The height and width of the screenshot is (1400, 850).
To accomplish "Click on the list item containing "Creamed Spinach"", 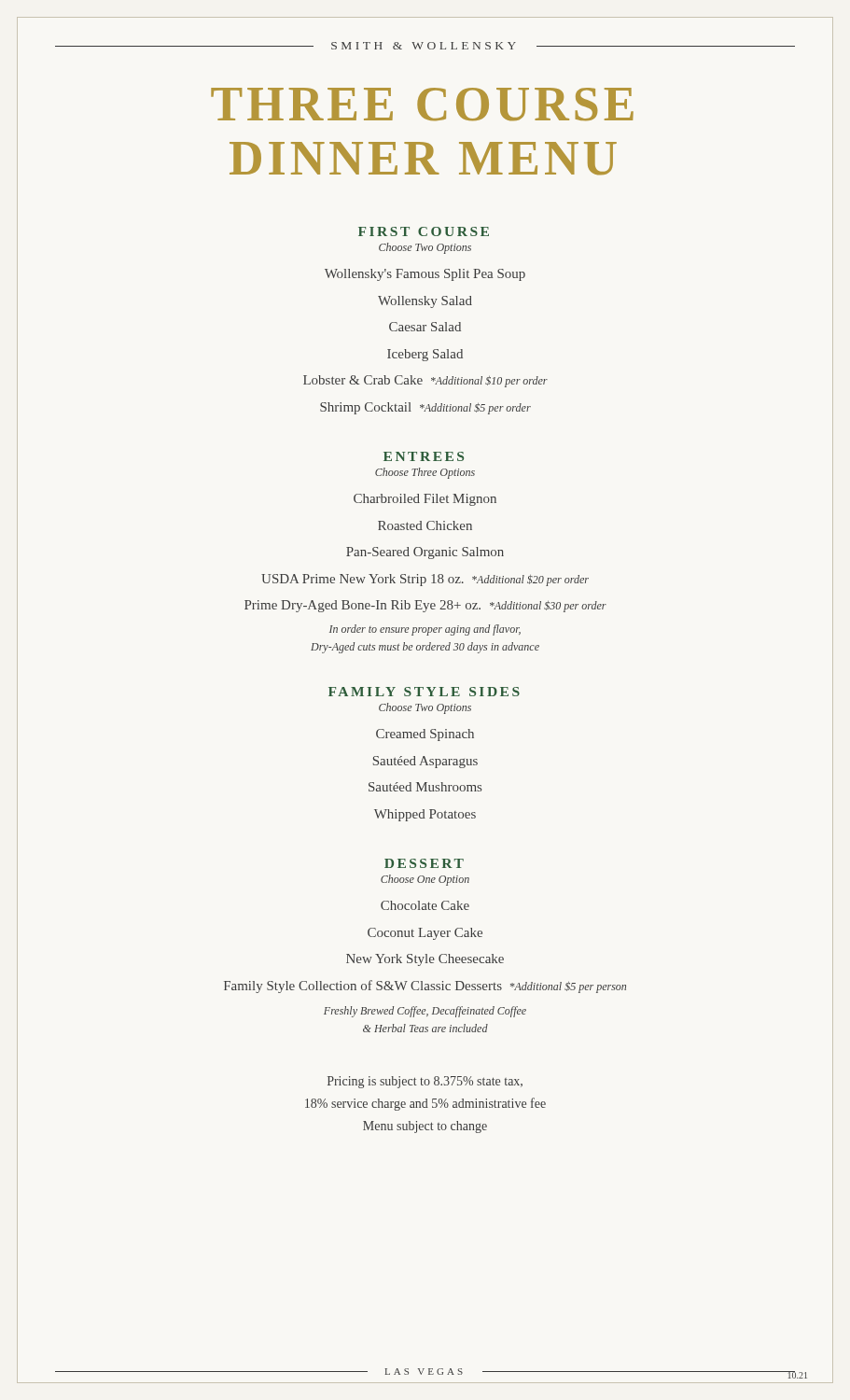I will (425, 734).
